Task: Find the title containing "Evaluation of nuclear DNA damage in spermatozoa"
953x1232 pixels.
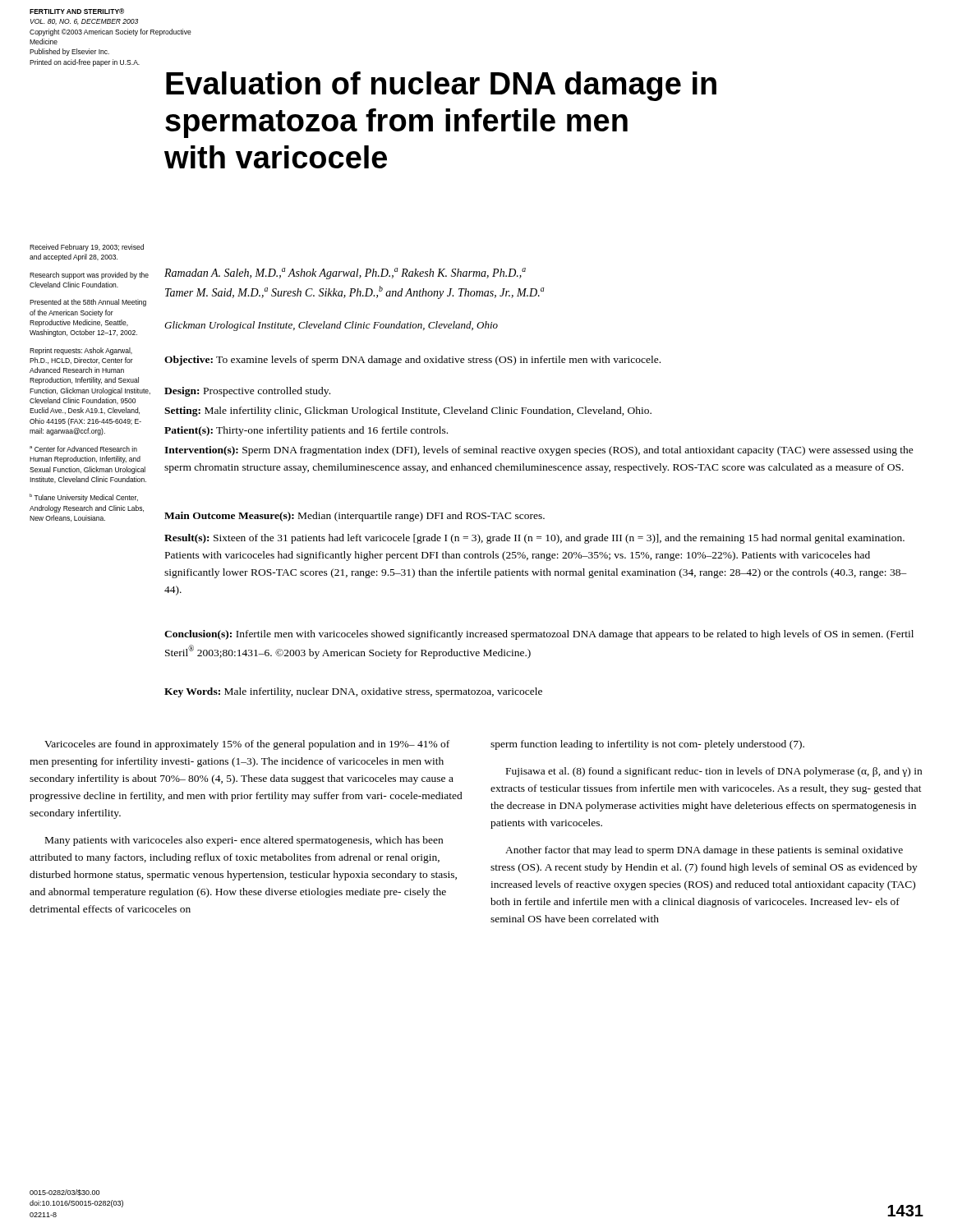Action: 544,121
